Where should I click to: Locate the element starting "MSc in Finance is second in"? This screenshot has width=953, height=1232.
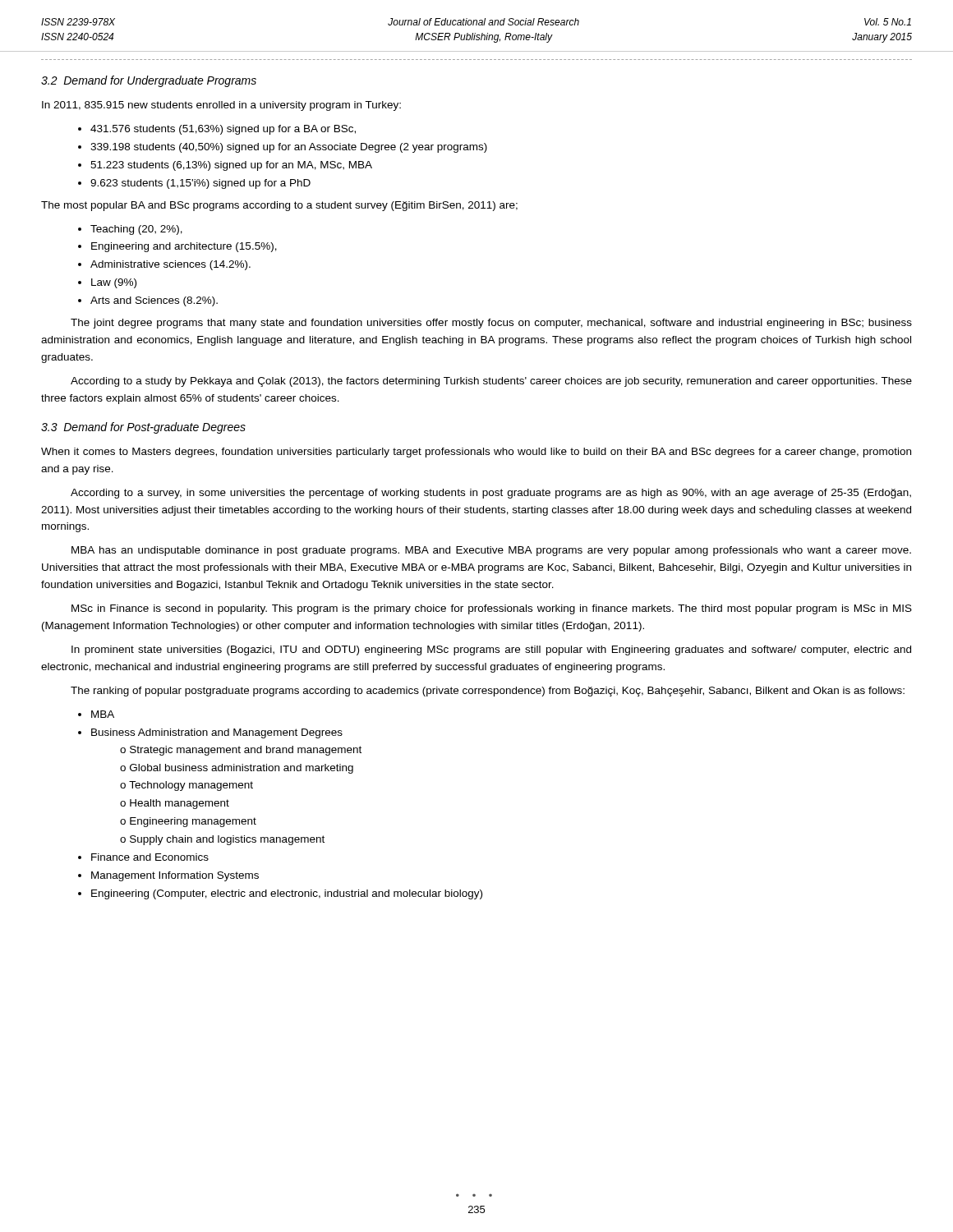click(x=476, y=617)
